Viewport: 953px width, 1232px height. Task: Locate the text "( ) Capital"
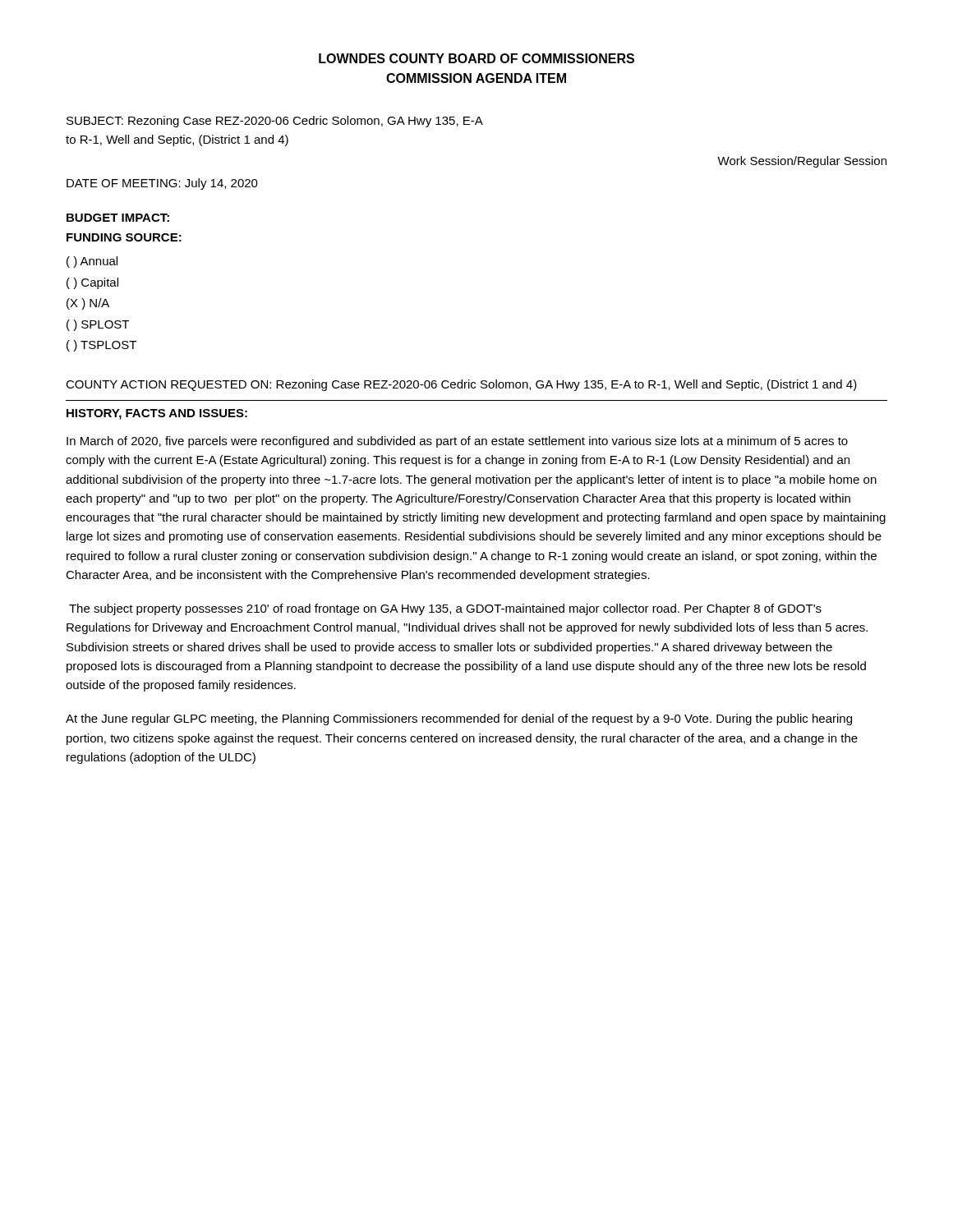click(92, 282)
